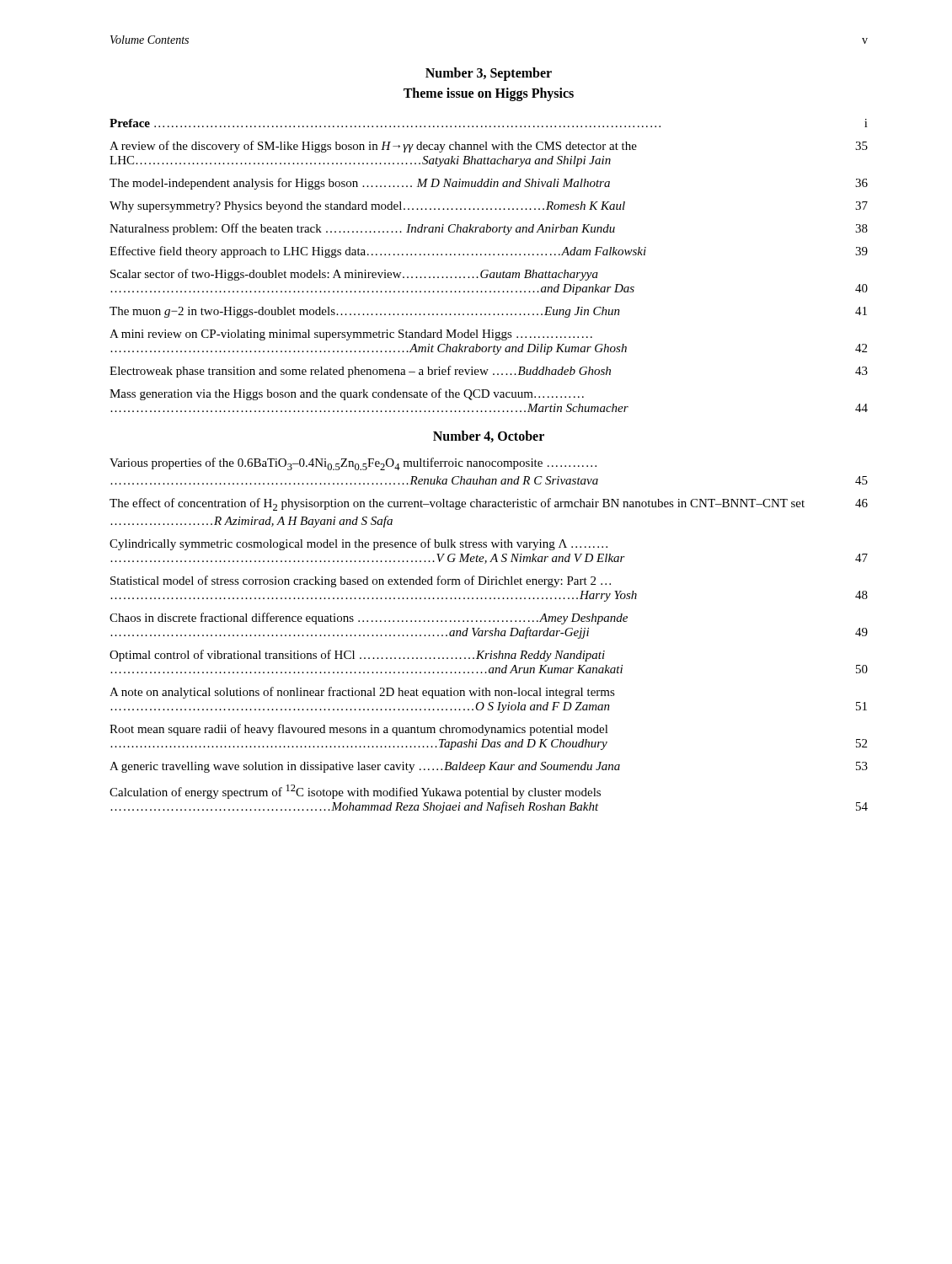Point to the text block starting "Effective field theory approach to"
The height and width of the screenshot is (1264, 952).
[x=489, y=252]
